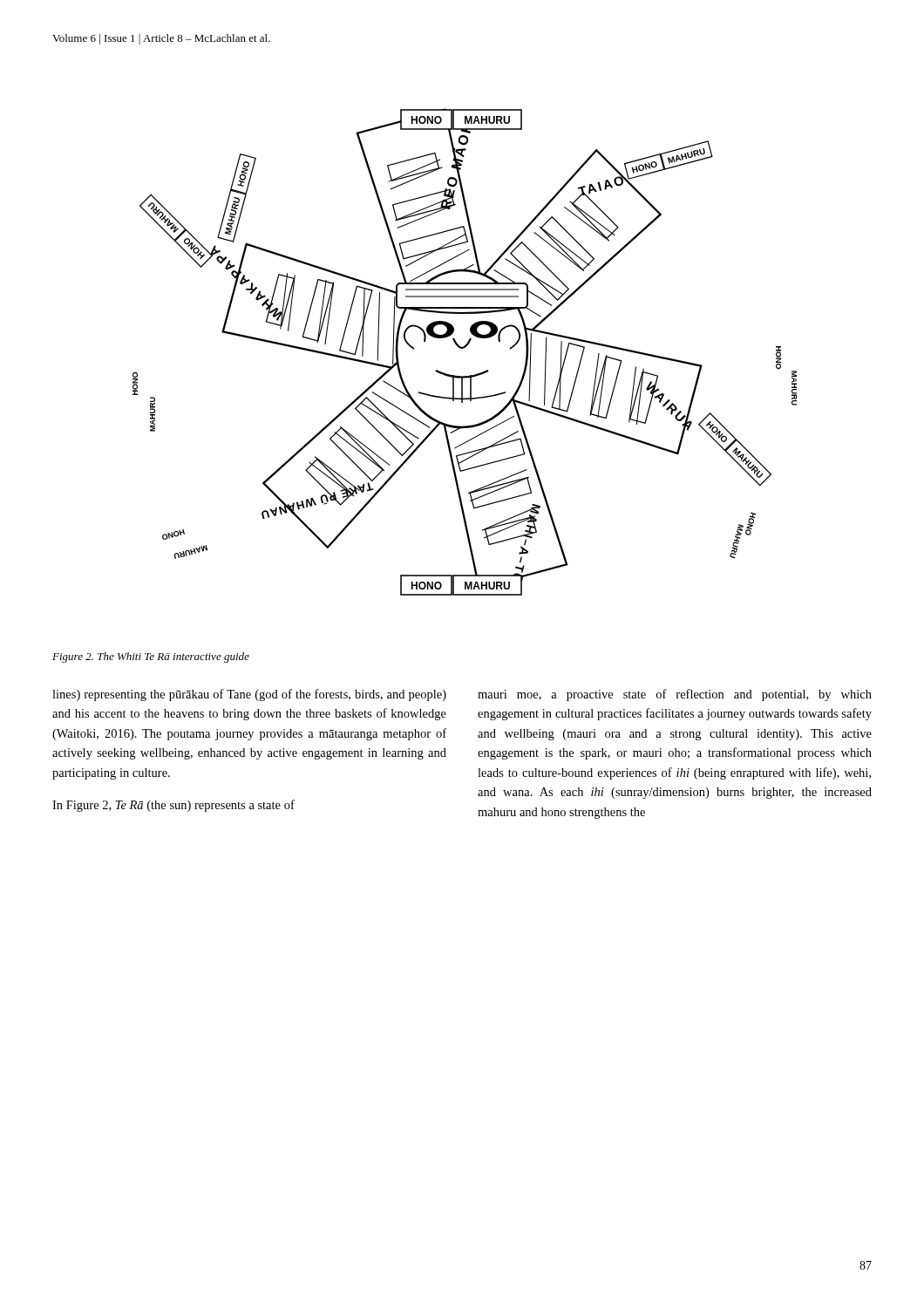Click the passage that begins "mauri moe, a proactive state of"
924x1308 pixels.
tap(675, 753)
